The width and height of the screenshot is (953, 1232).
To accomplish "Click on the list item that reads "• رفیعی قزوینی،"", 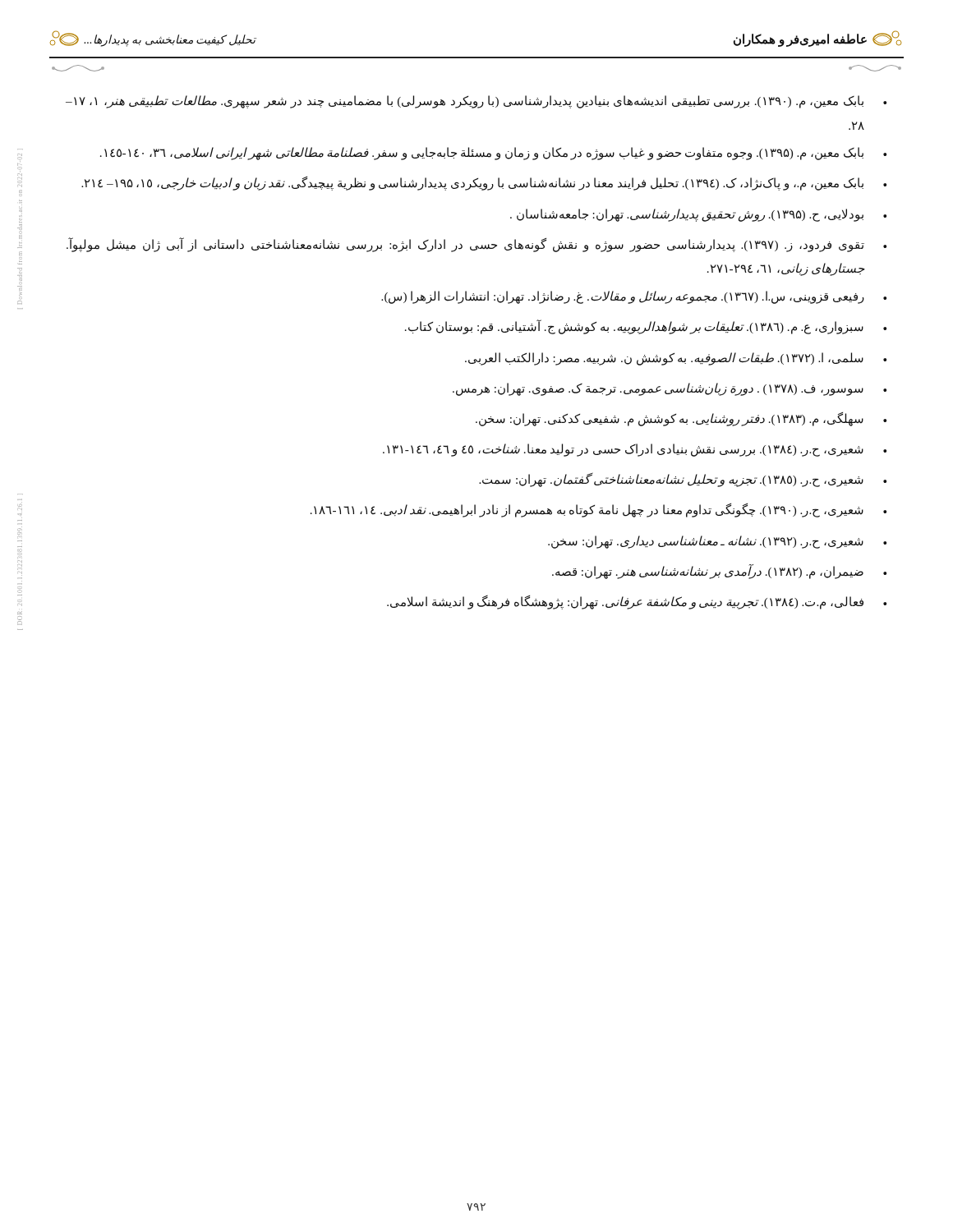I will pos(476,298).
